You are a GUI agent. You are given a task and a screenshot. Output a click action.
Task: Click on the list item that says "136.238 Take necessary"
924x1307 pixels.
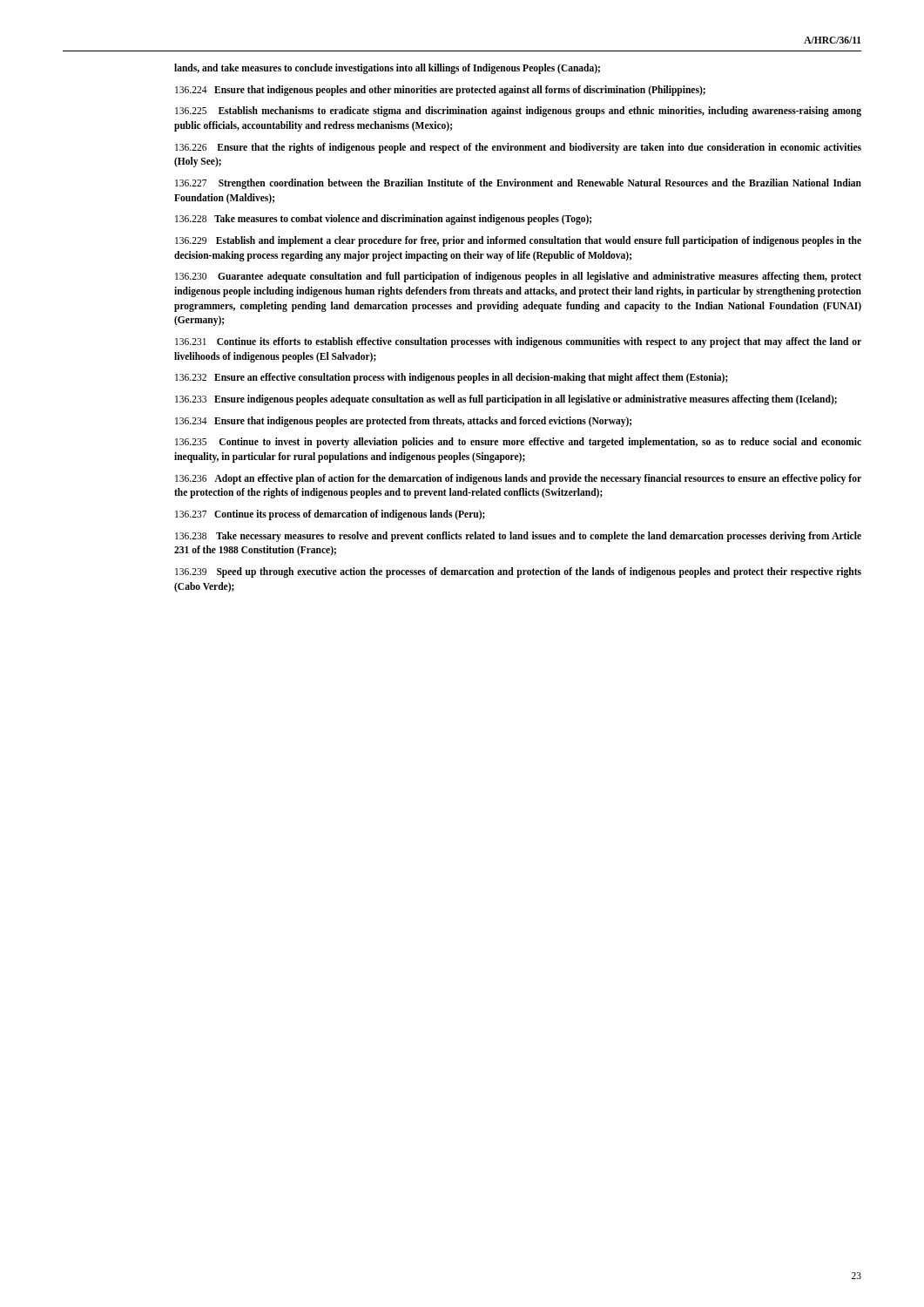[x=518, y=543]
